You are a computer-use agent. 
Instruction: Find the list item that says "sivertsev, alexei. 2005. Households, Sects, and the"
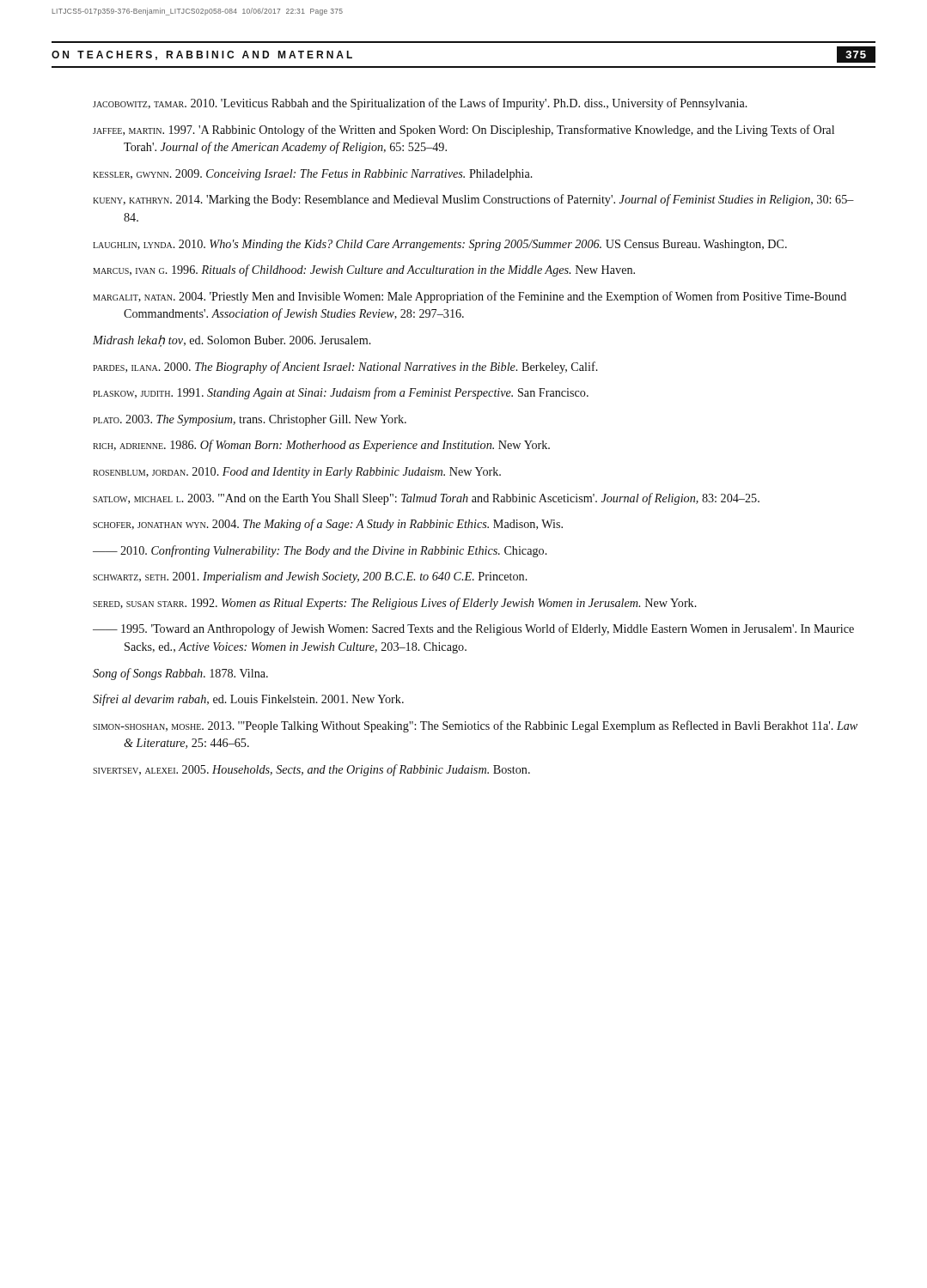[x=312, y=769]
